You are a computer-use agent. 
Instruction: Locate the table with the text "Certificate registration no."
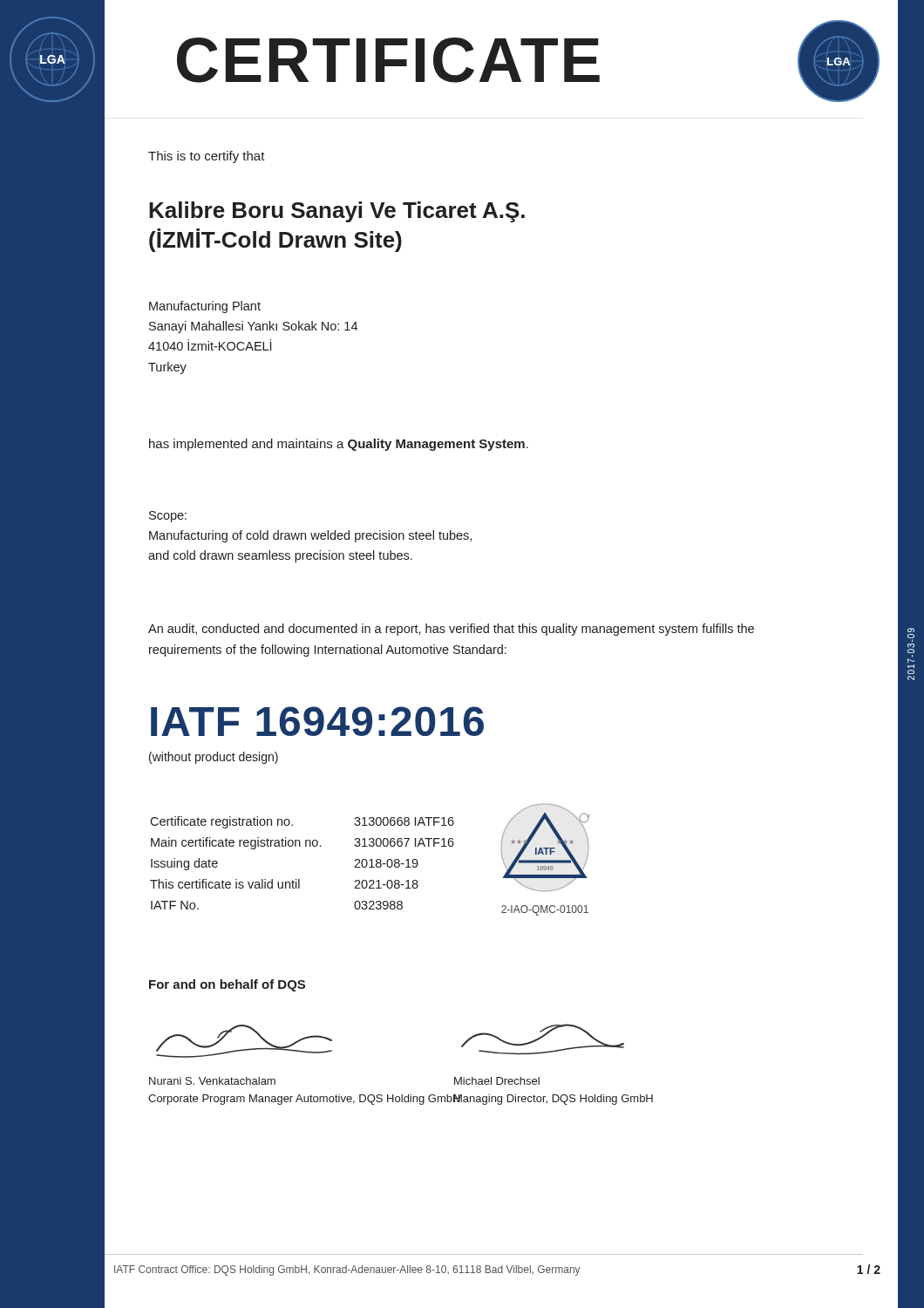(x=326, y=863)
